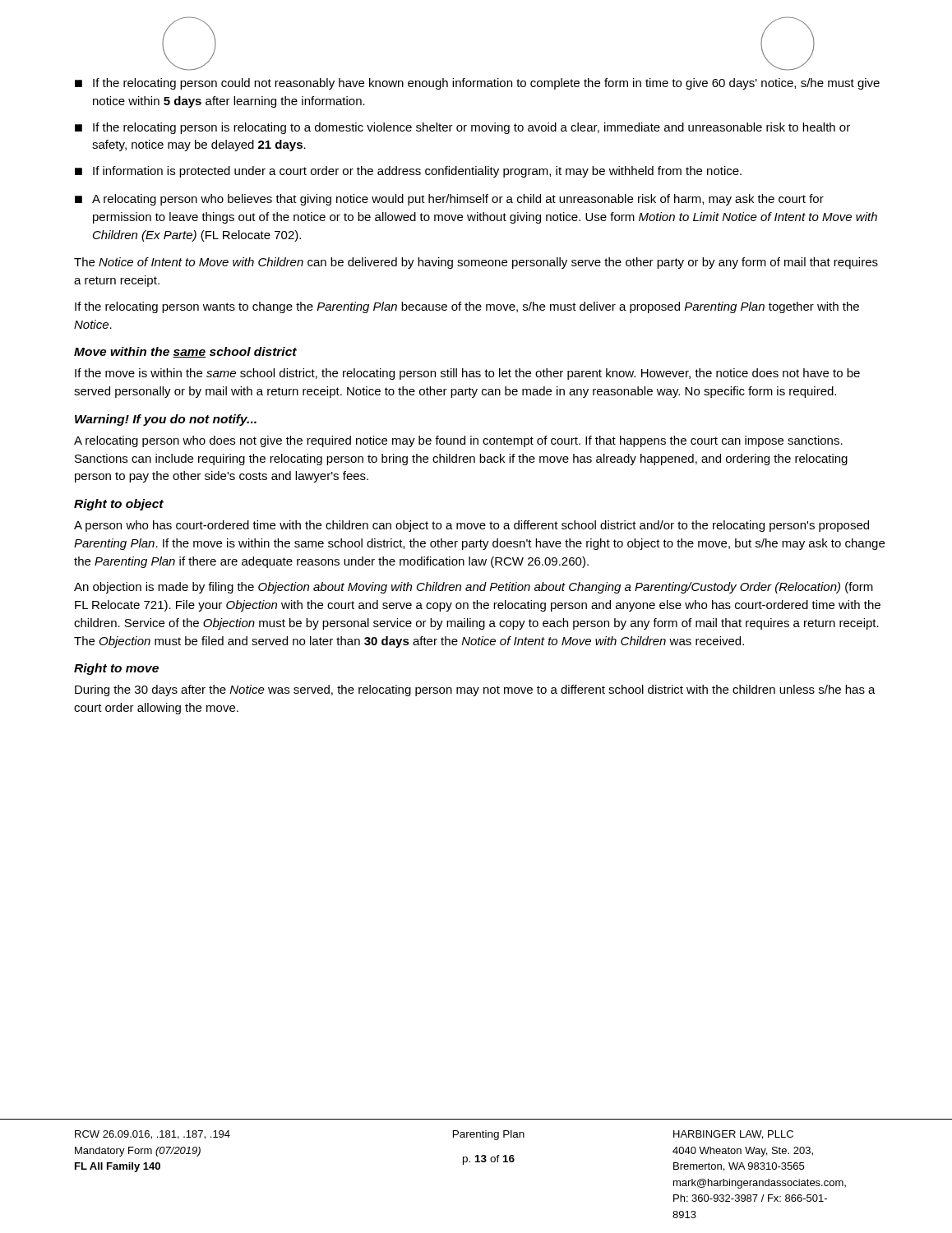952x1233 pixels.
Task: Select the text block containing "During the 30 days"
Action: click(480, 699)
